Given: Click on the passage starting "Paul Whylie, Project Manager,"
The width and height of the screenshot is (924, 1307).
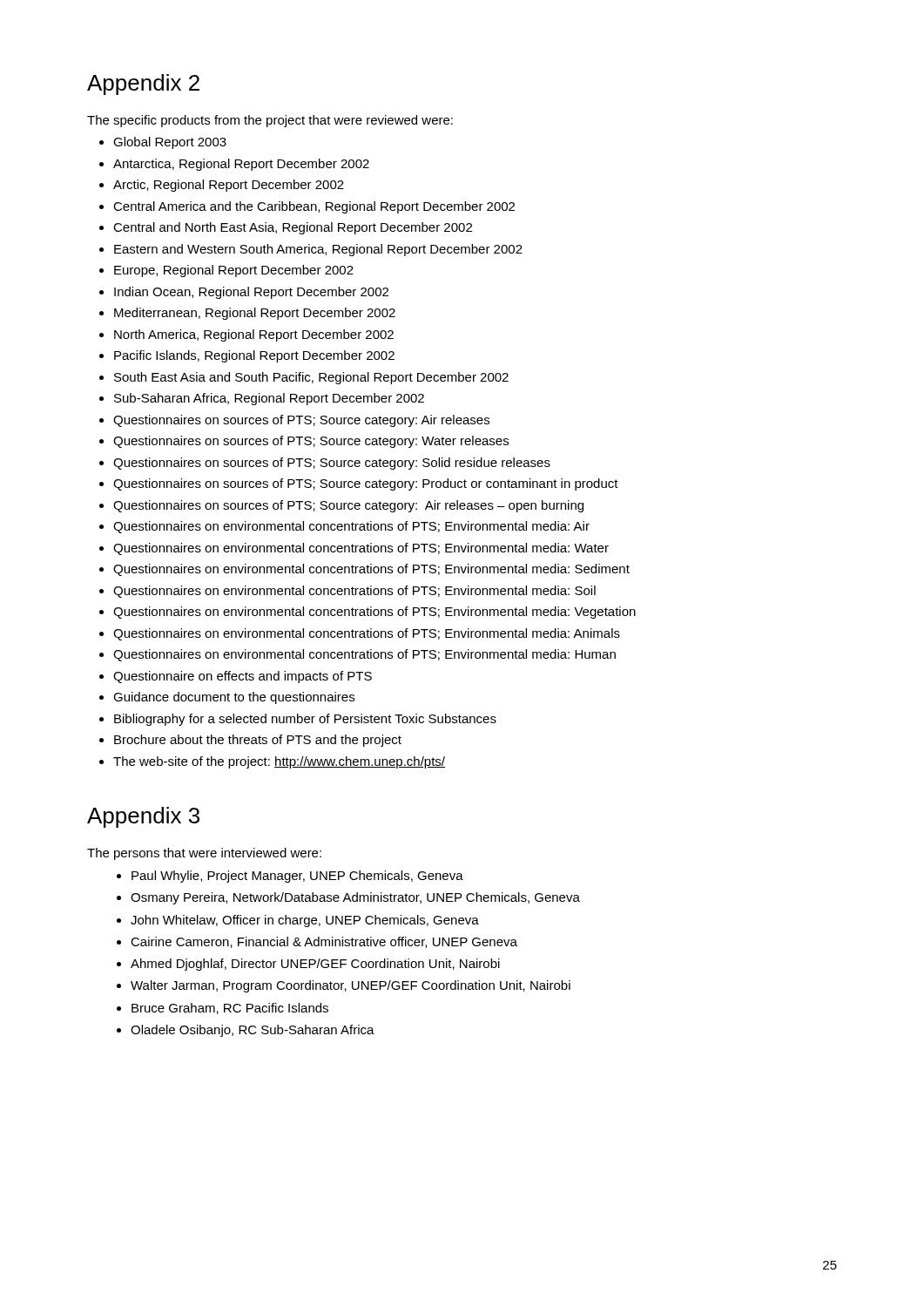Looking at the screenshot, I should (x=297, y=875).
